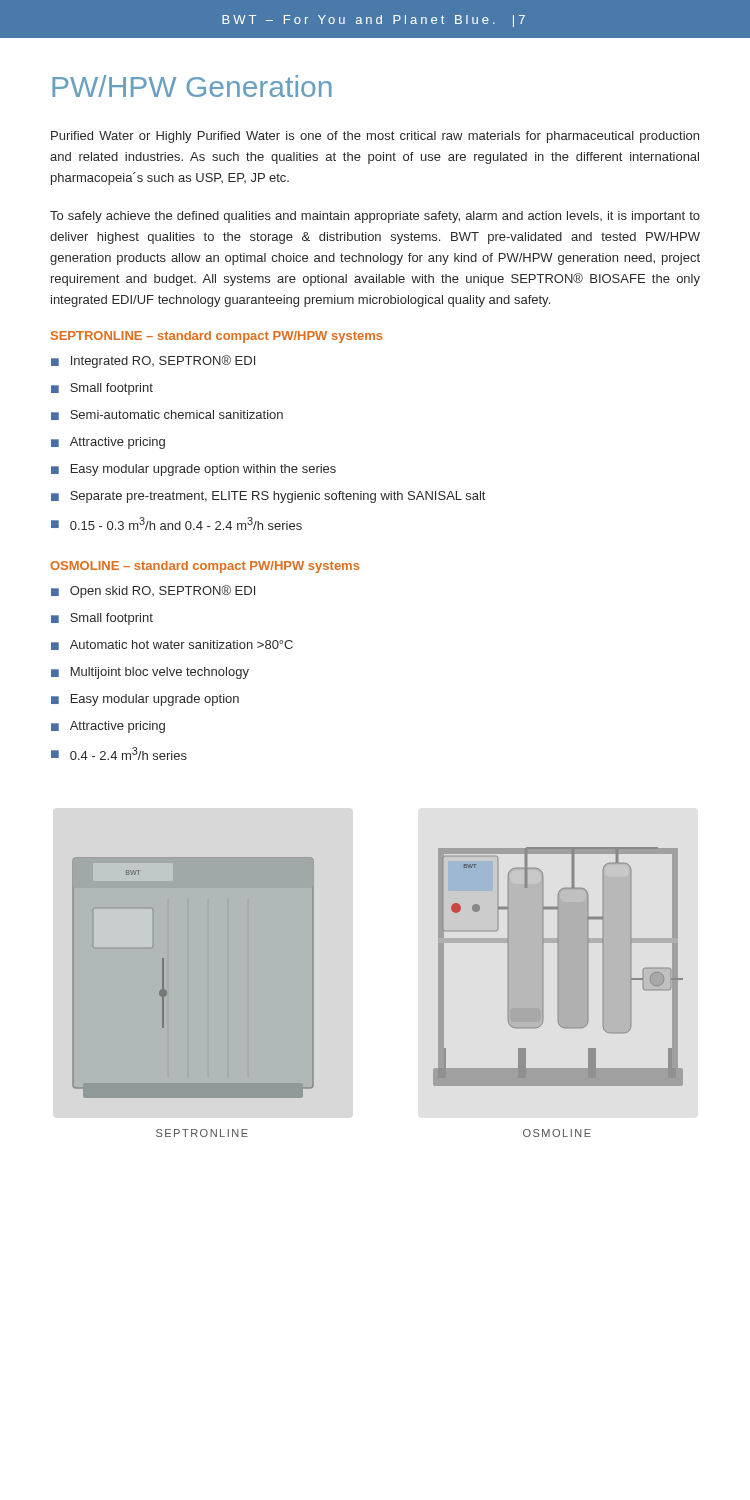Locate the list item that says "■0.15 - 0.3"
The height and width of the screenshot is (1500, 750).
[x=176, y=524]
